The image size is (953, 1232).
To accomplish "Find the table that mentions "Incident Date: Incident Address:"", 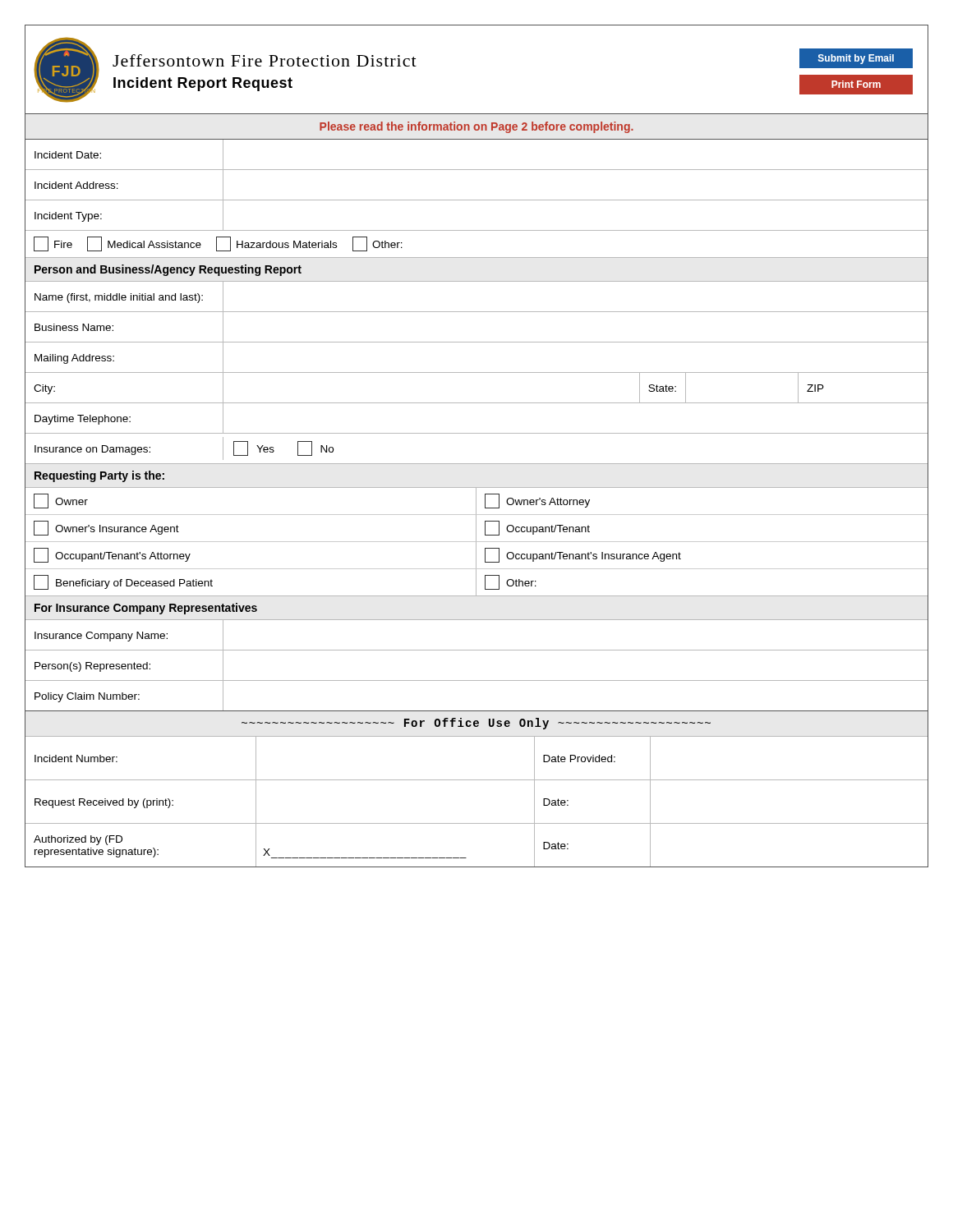I will 476,199.
